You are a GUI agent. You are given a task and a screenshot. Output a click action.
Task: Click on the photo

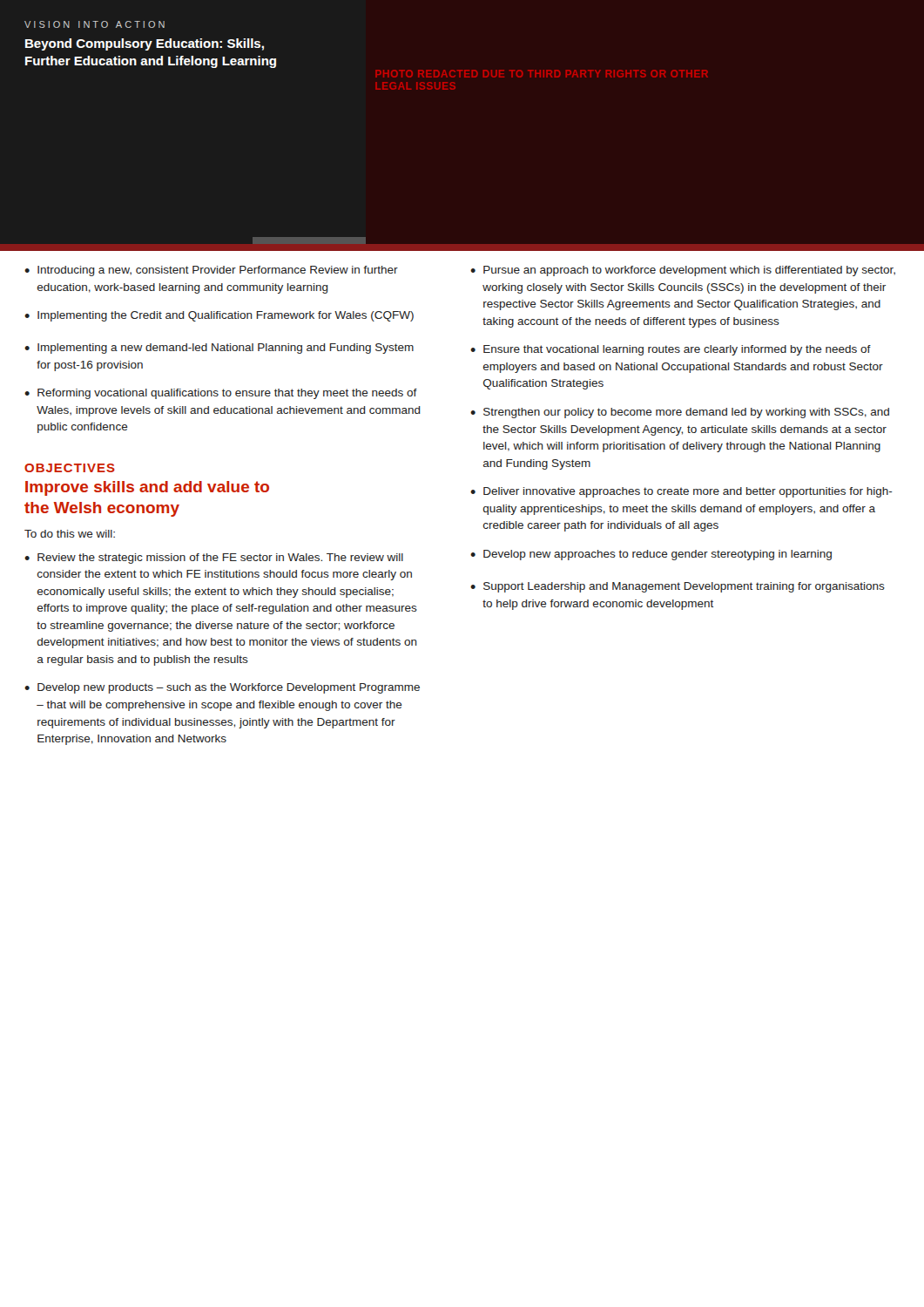645,122
